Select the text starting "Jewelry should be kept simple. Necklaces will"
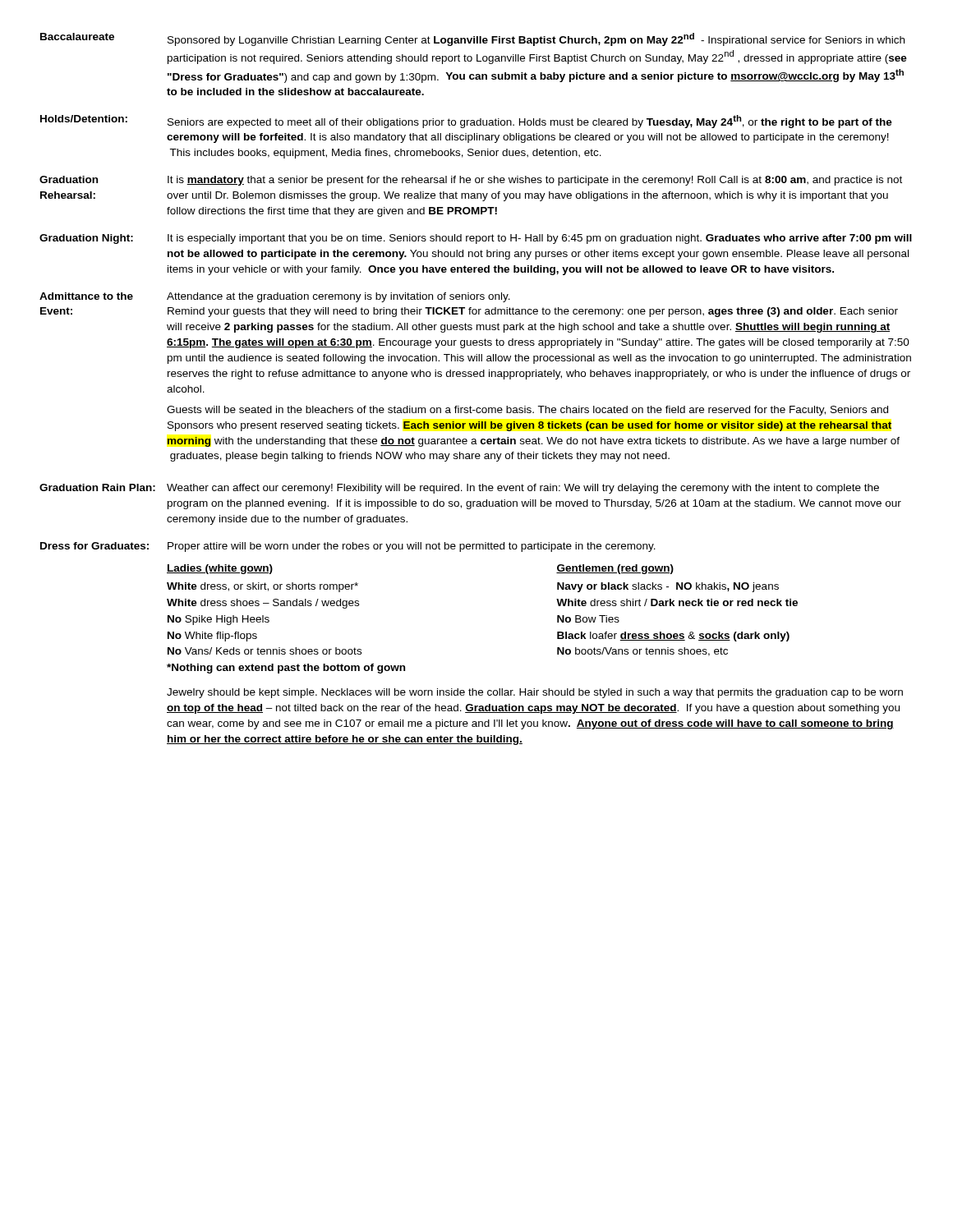Screen dimensions: 1232x953 click(535, 715)
